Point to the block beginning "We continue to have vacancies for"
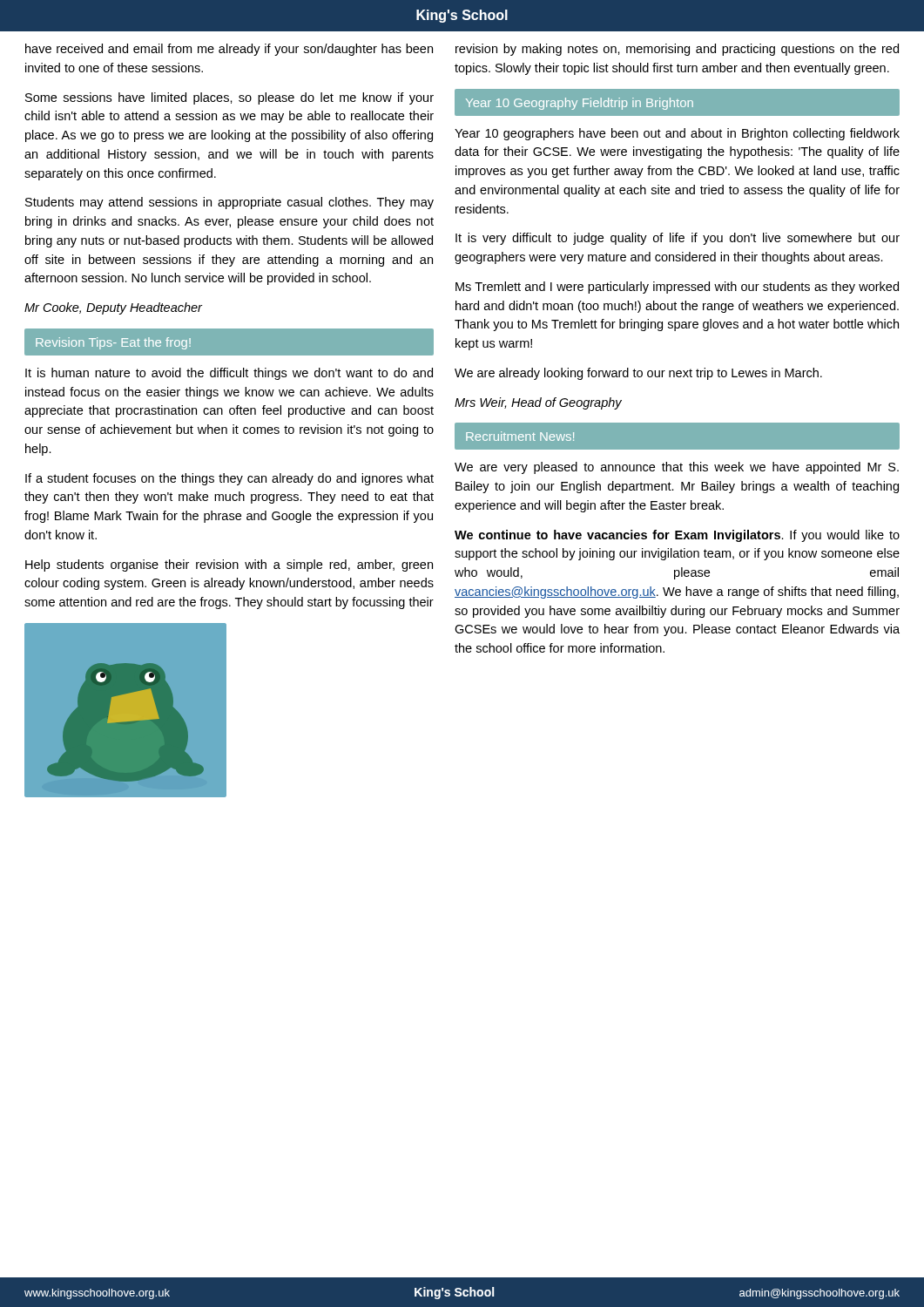This screenshot has width=924, height=1307. 677,592
